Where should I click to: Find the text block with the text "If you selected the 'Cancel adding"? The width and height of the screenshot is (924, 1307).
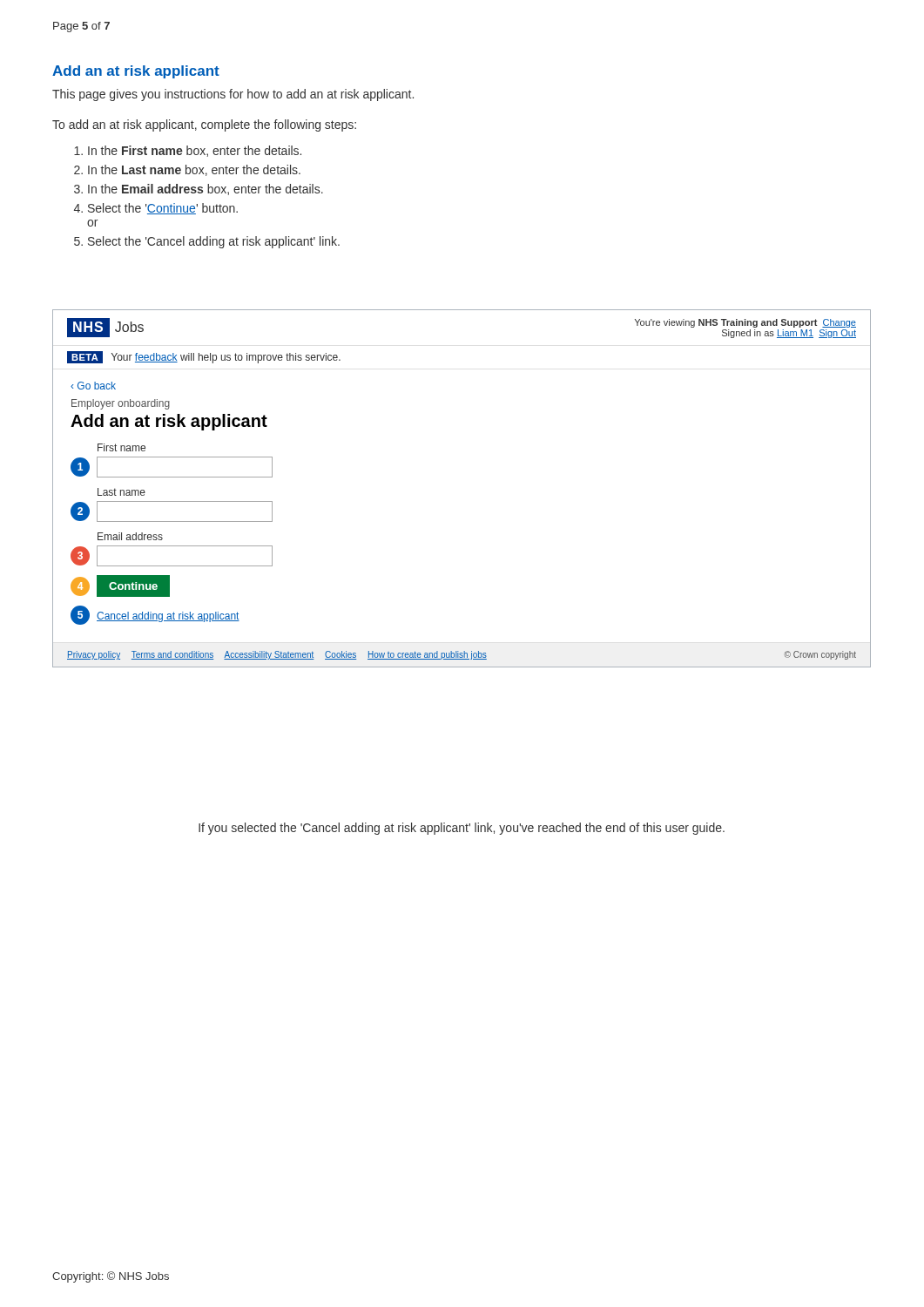462,828
